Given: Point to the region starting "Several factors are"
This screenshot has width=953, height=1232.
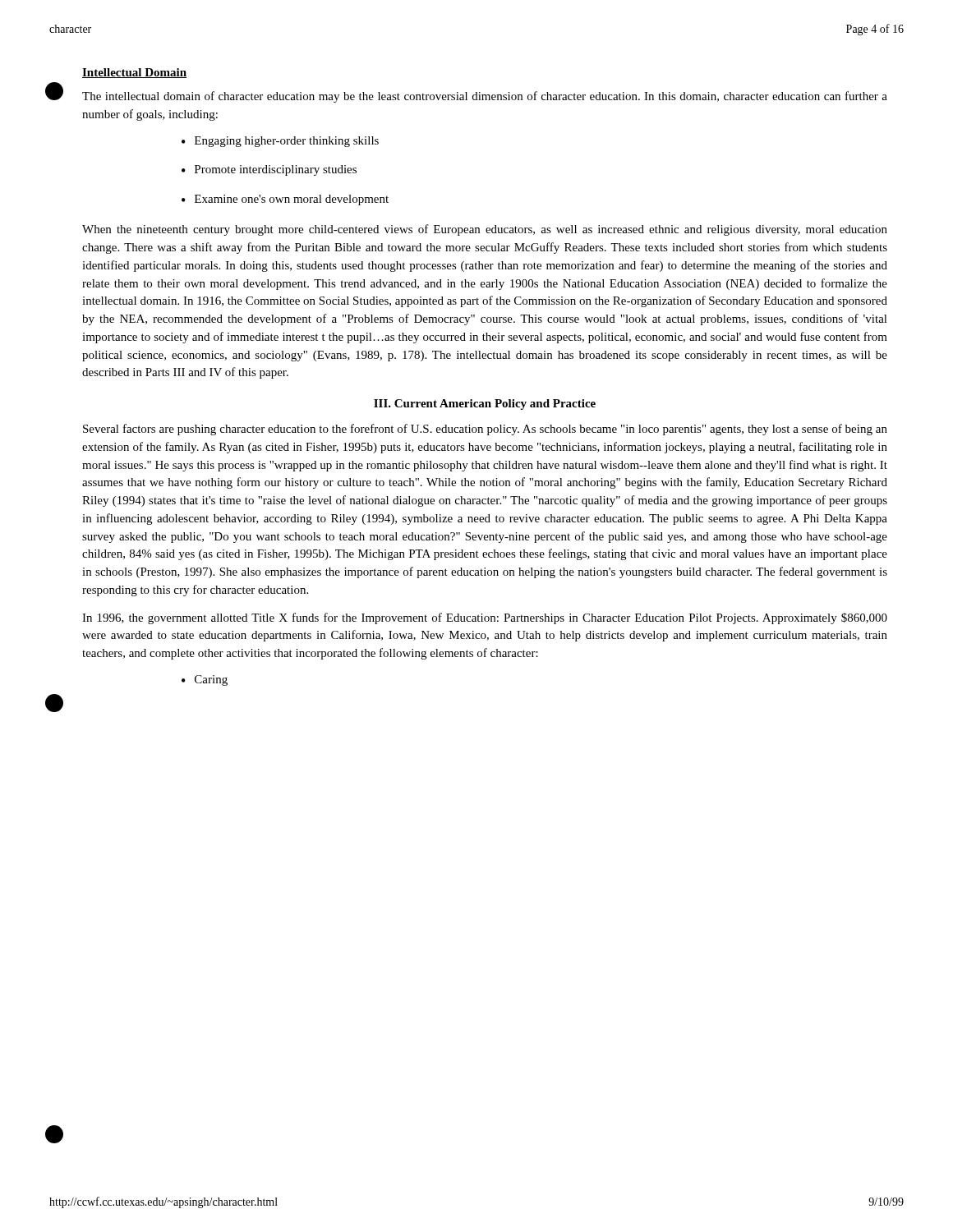Looking at the screenshot, I should (x=485, y=509).
